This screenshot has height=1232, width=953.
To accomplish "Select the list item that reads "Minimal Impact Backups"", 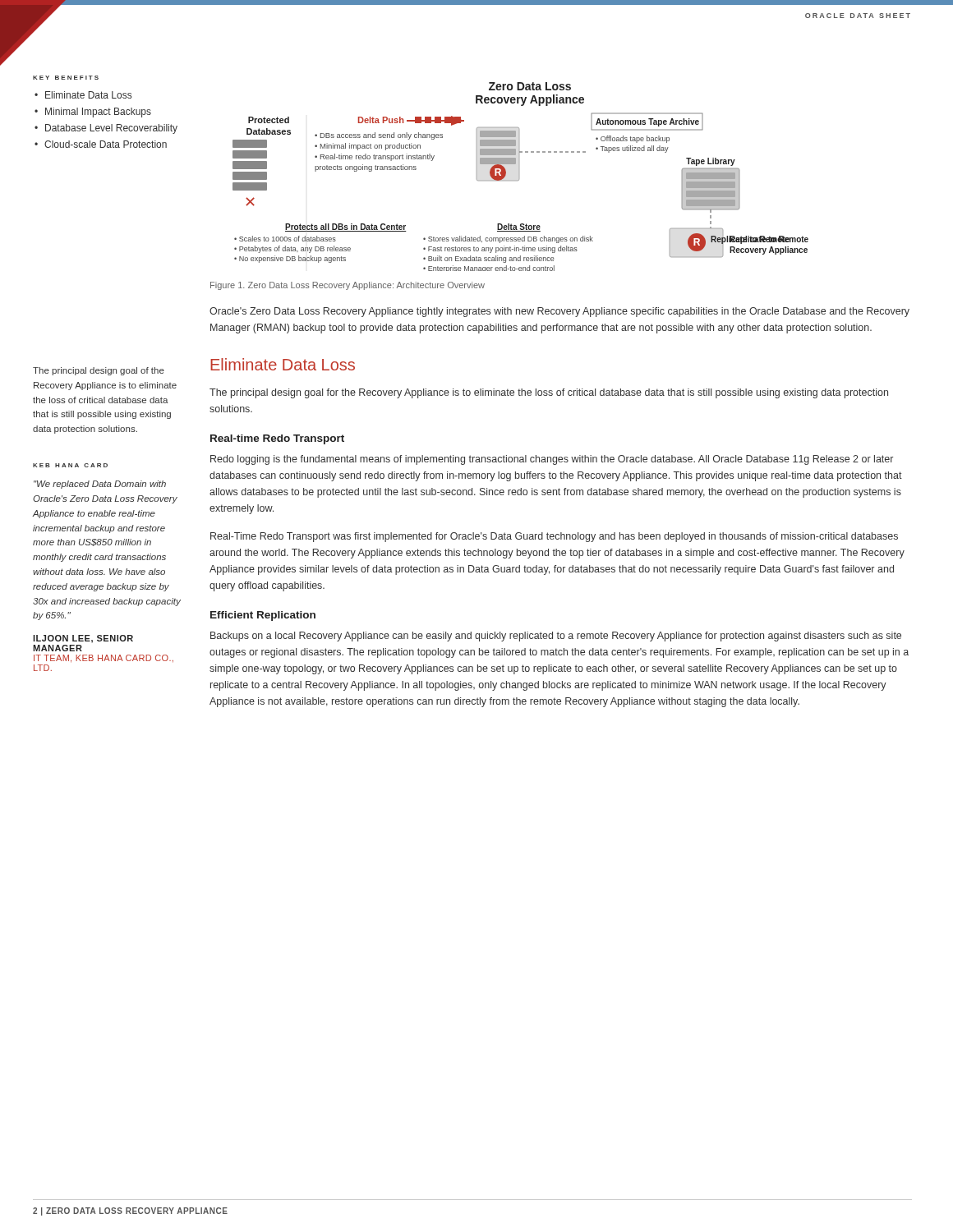I will click(98, 112).
